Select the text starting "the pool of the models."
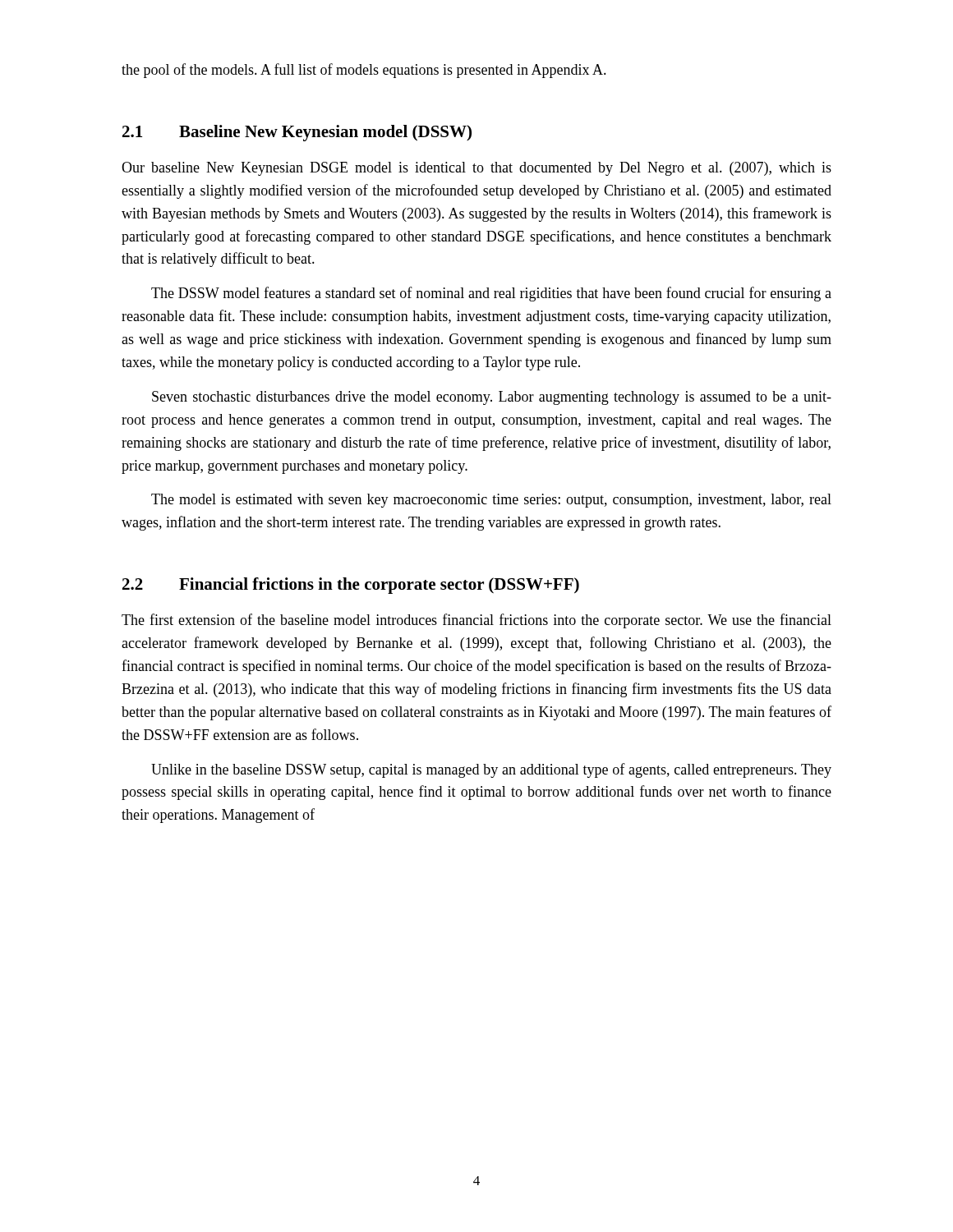Image resolution: width=953 pixels, height=1232 pixels. point(476,71)
